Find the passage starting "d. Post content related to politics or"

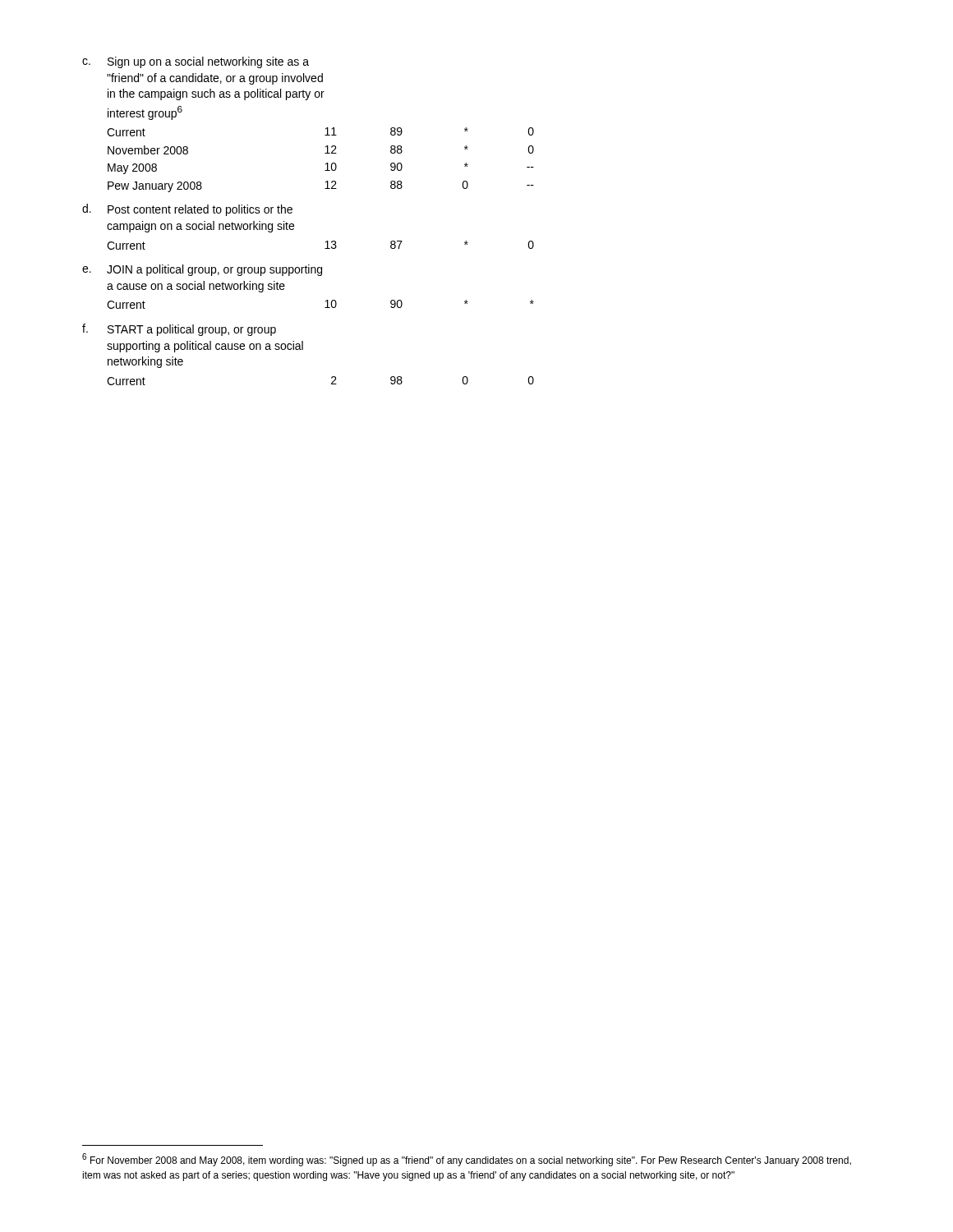[187, 210]
